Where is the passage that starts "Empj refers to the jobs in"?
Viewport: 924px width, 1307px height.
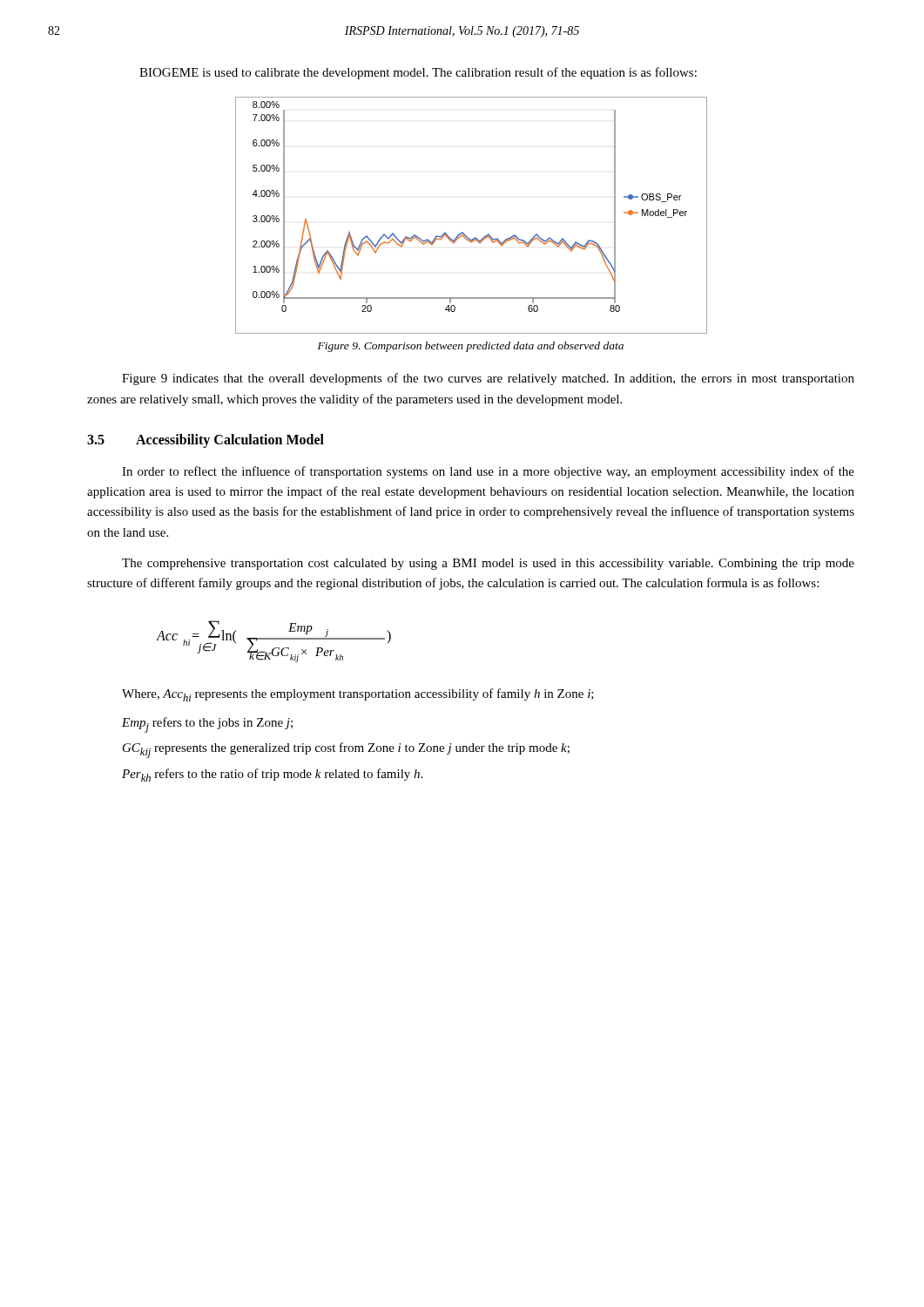tap(208, 724)
